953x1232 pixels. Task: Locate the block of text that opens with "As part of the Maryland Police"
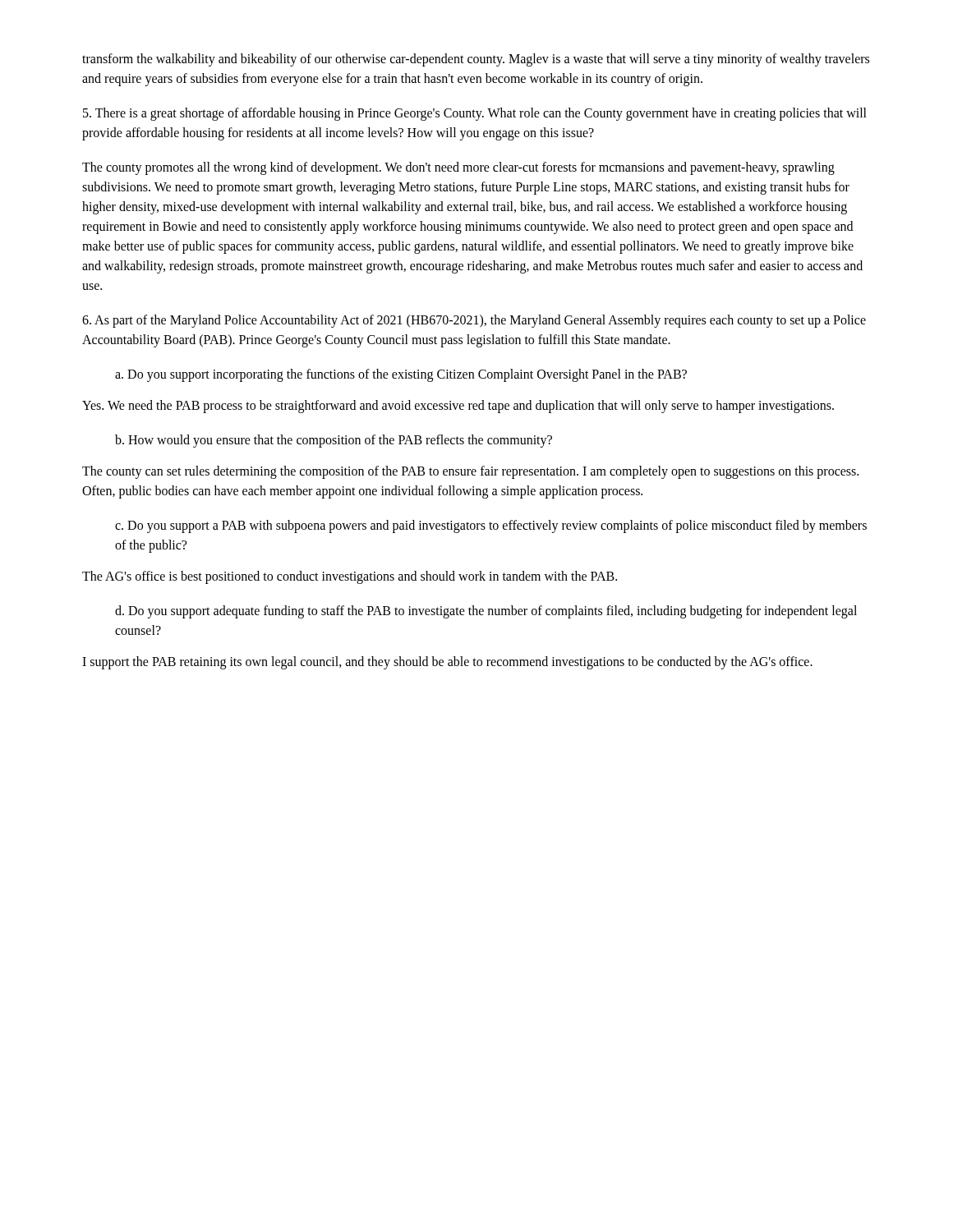474,330
